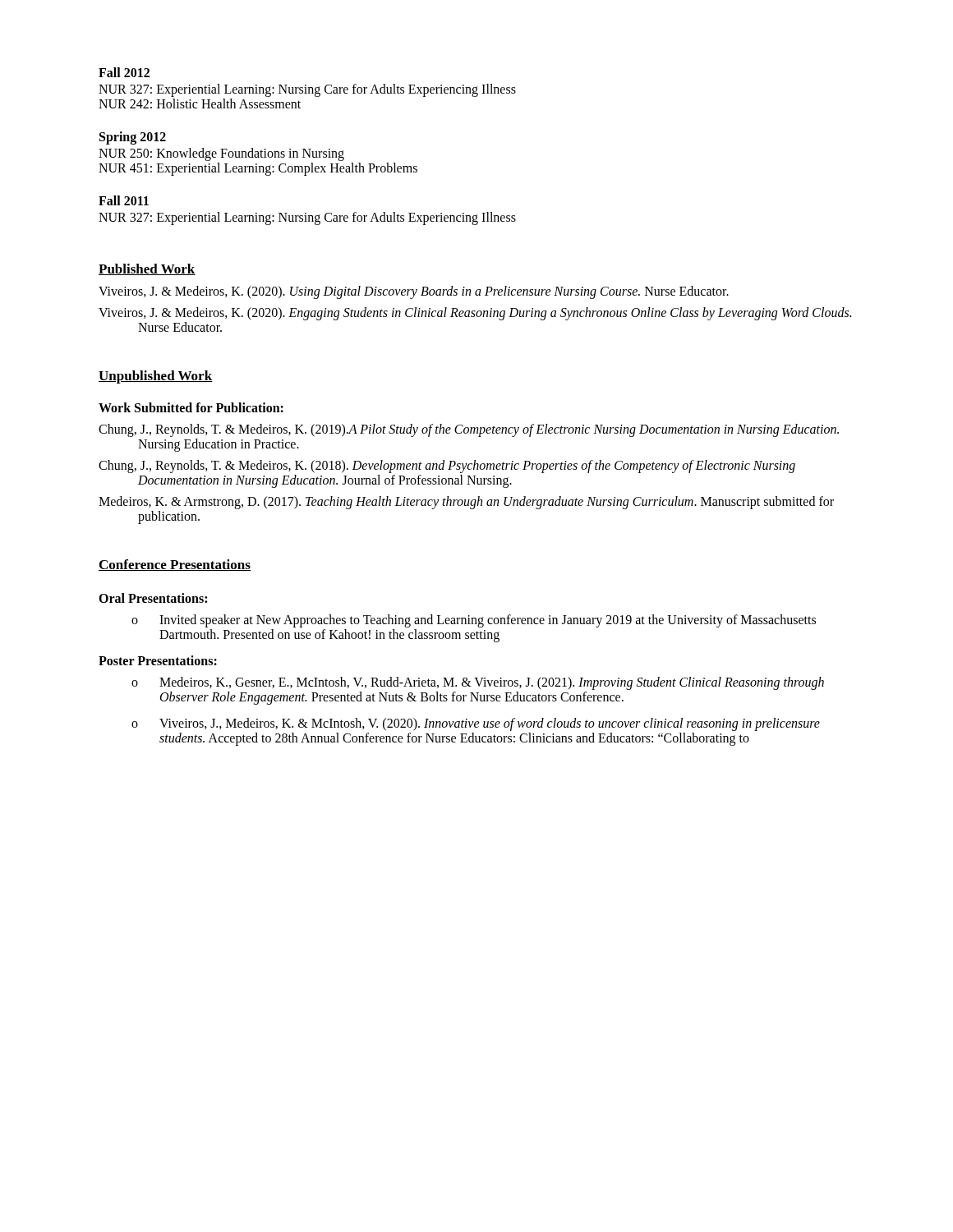Where is the passage that starts "Chung, J., Reynolds, T. & Medeiros, K. (2018)."?

[x=447, y=473]
